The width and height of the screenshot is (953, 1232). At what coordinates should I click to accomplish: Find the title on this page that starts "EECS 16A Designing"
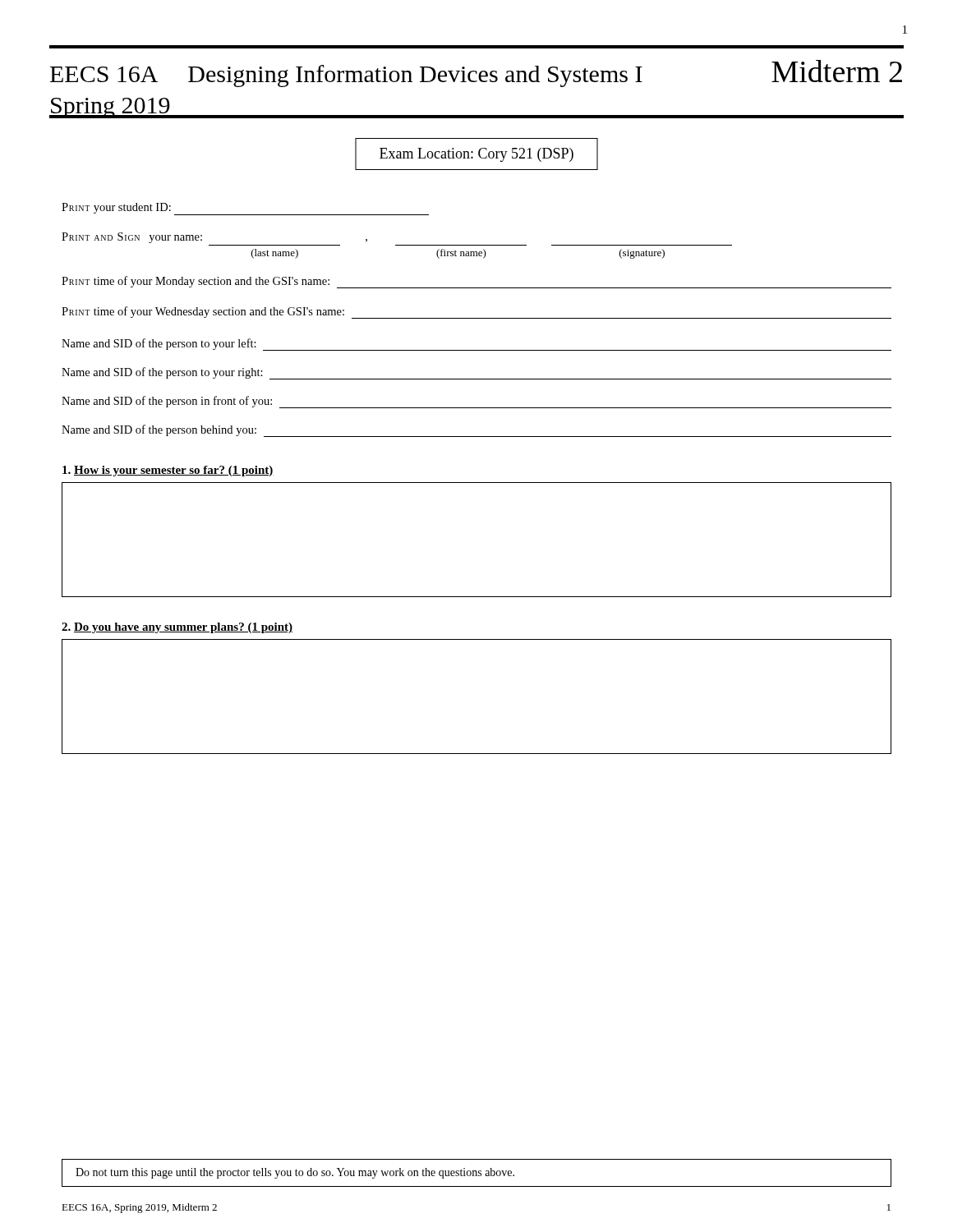pyautogui.click(x=476, y=86)
